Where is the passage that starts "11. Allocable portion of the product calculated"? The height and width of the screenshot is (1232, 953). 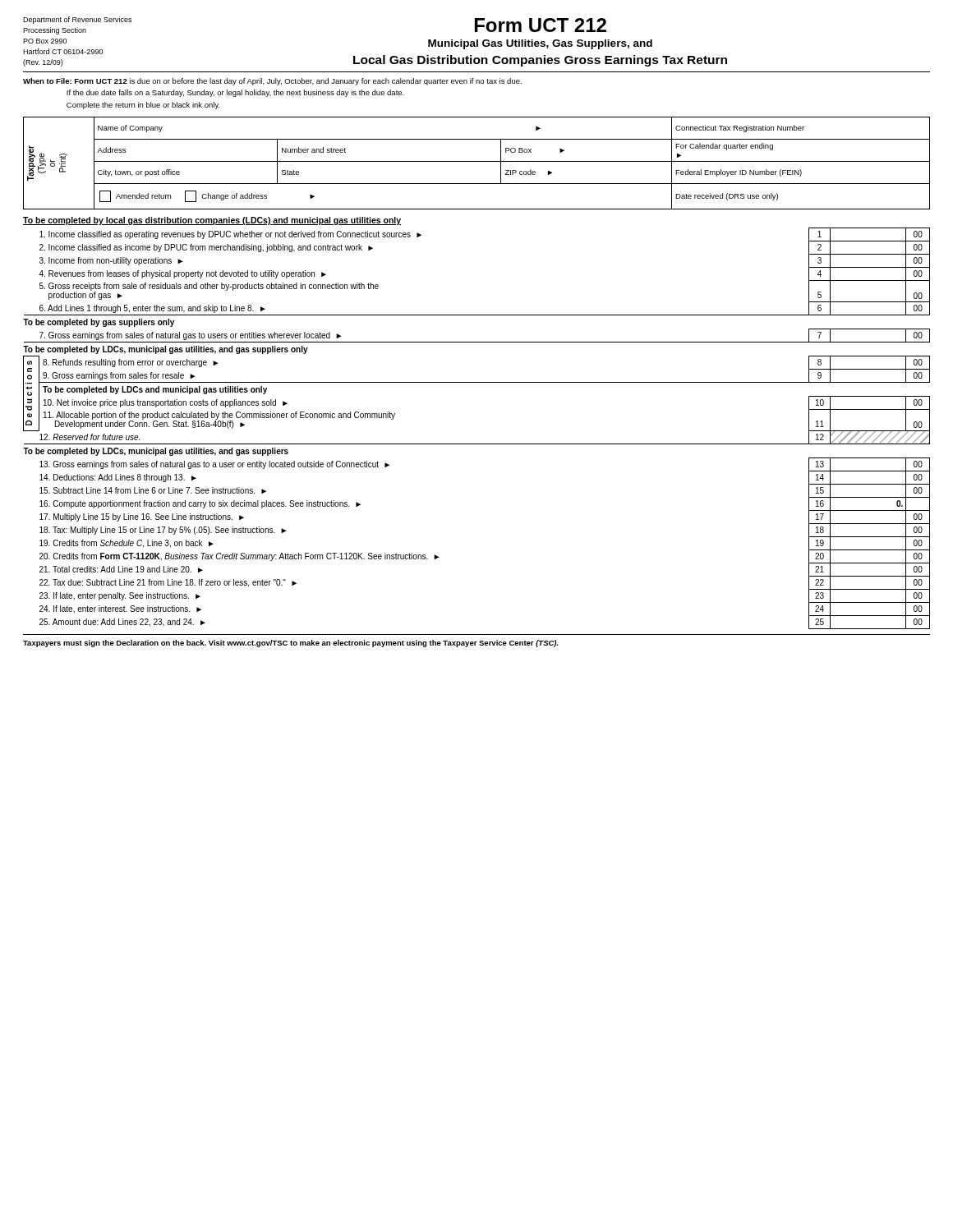[x=219, y=420]
